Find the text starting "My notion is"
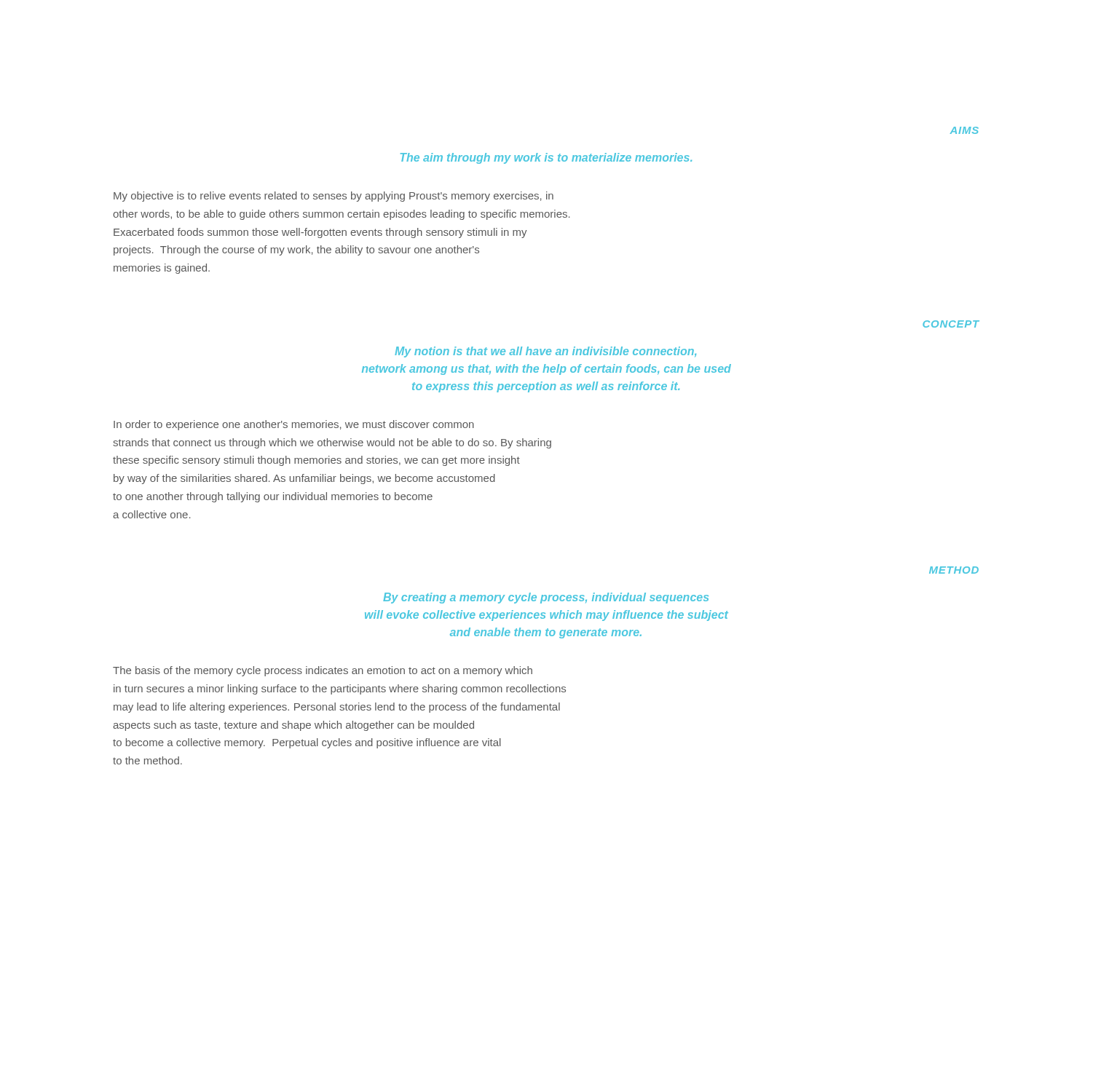Screen dimensions: 1092x1093 point(546,369)
